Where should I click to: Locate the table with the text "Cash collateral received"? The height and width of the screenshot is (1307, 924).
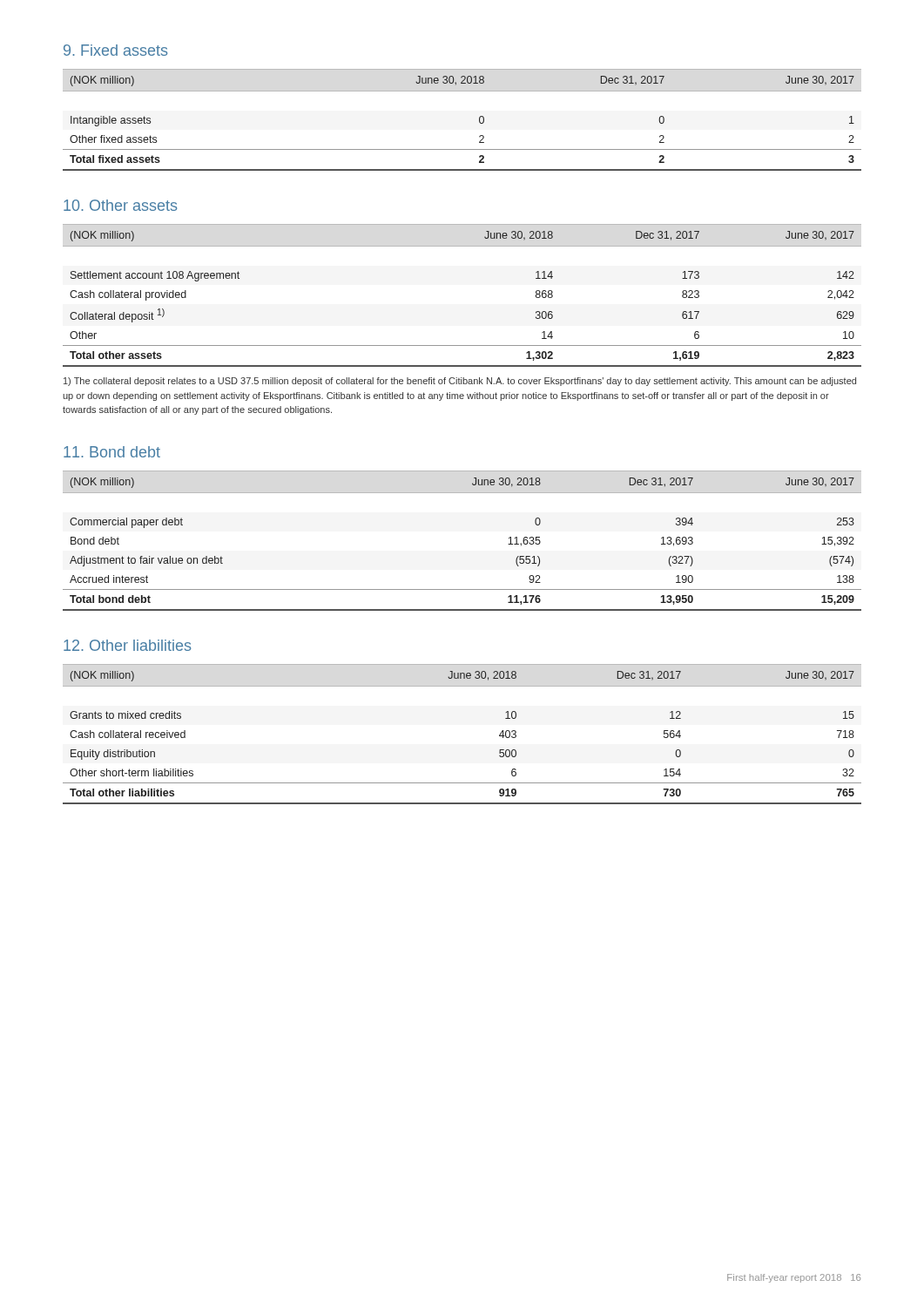[462, 734]
